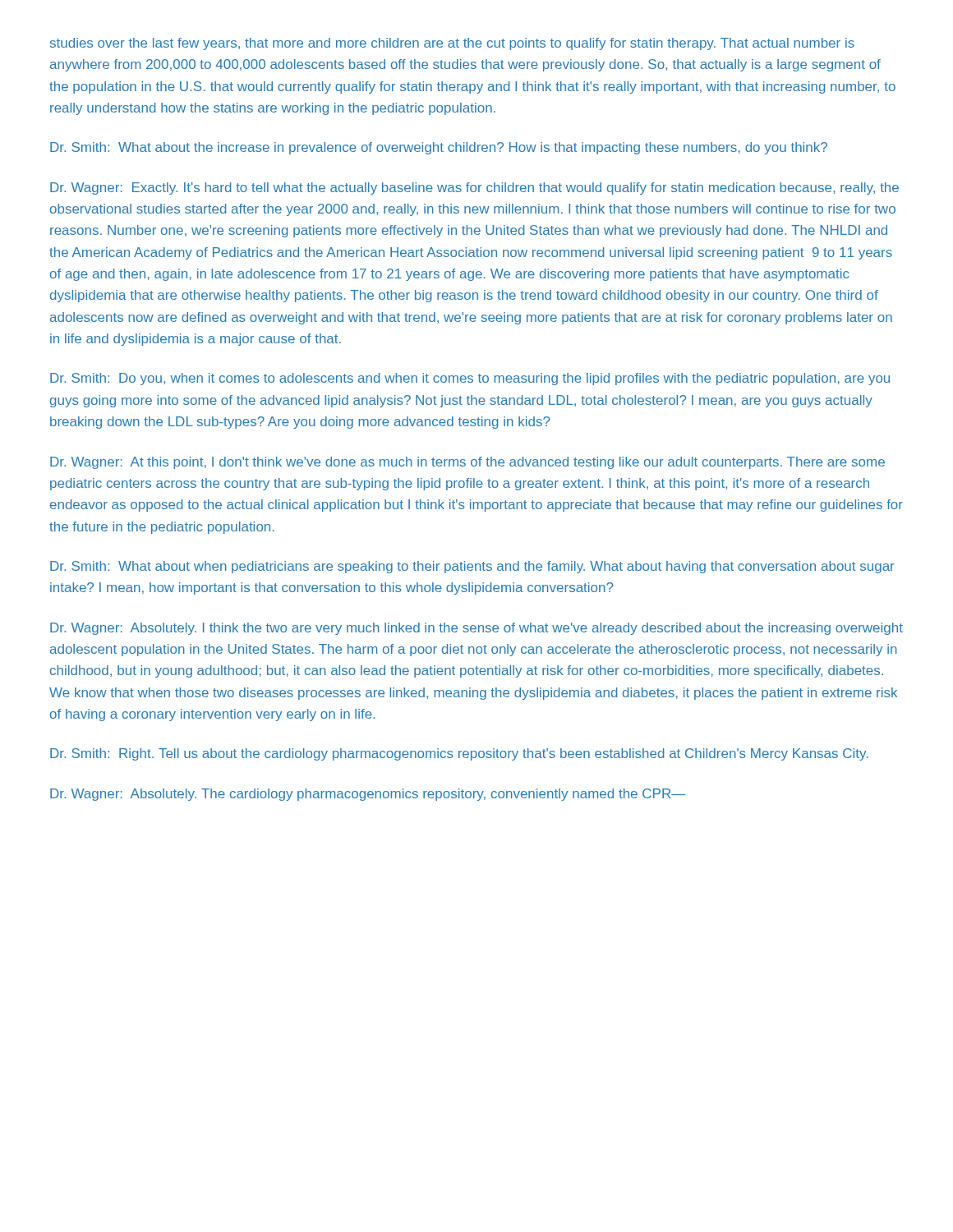Click on the text block that says "Dr. Wagner: At this point, I don't think"
The image size is (953, 1232).
(476, 494)
